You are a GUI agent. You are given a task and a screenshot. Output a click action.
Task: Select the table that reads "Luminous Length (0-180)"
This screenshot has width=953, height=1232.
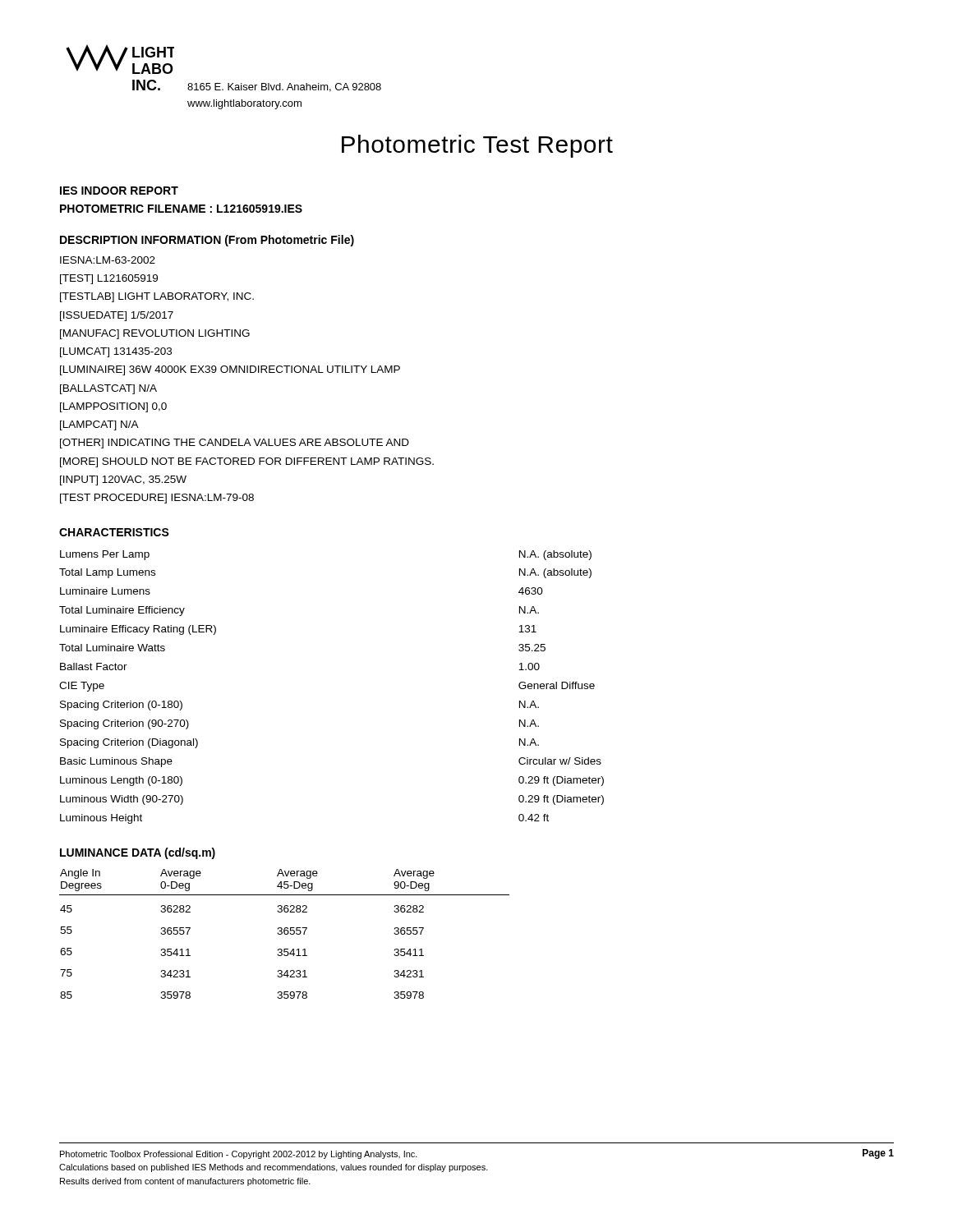click(476, 686)
